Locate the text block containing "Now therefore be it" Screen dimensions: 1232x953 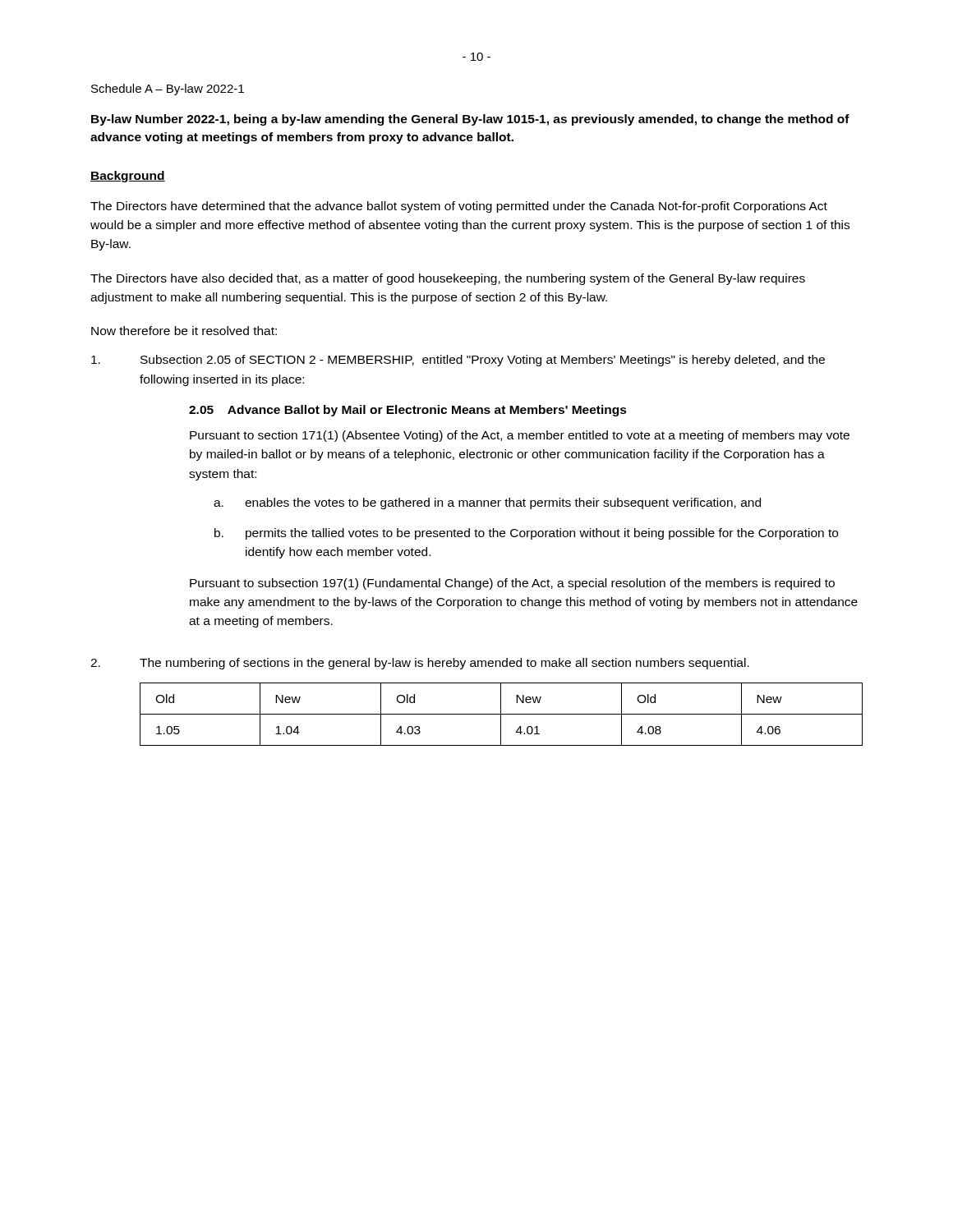[184, 331]
